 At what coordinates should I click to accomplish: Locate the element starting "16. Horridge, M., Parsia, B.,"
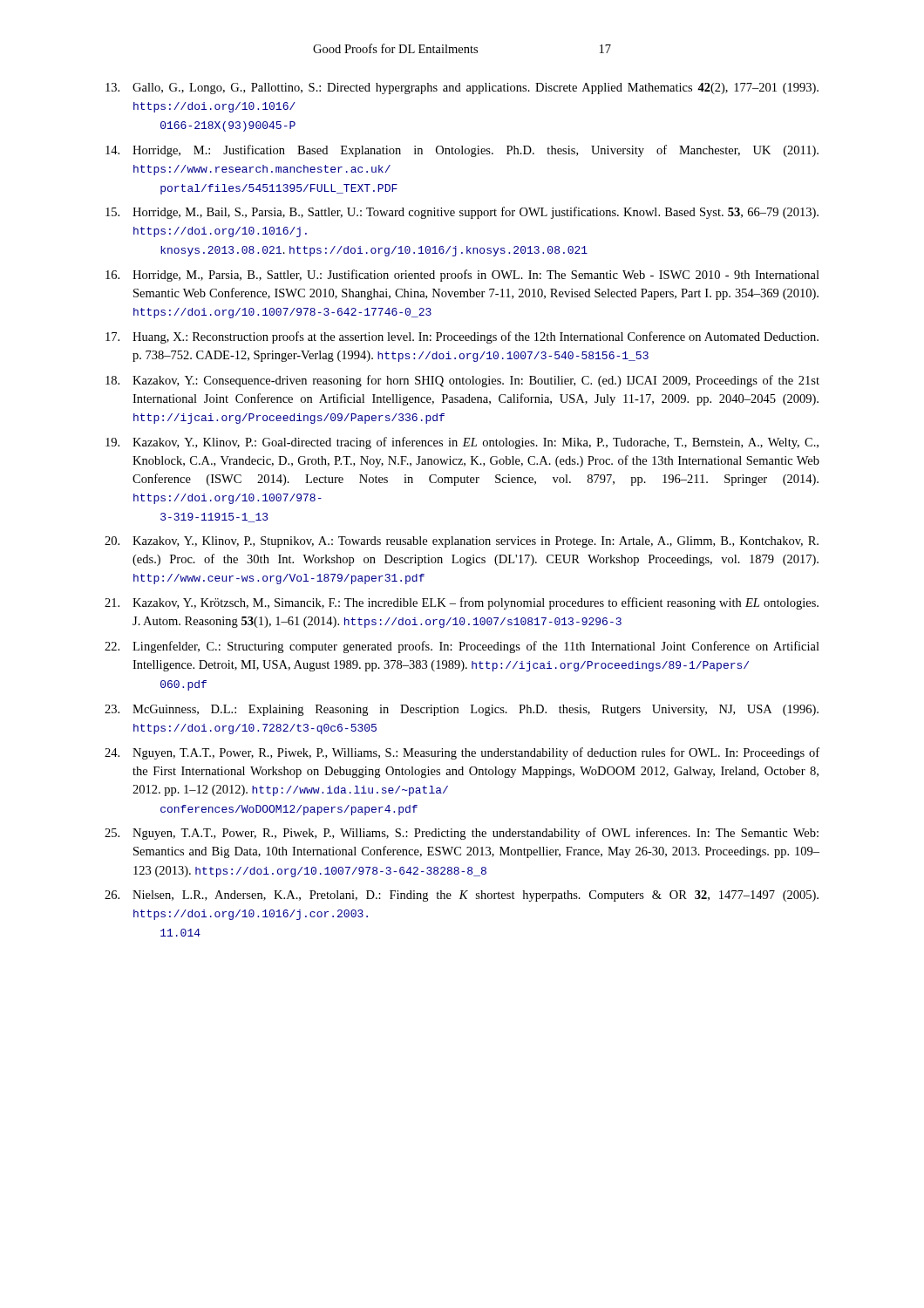(x=462, y=294)
